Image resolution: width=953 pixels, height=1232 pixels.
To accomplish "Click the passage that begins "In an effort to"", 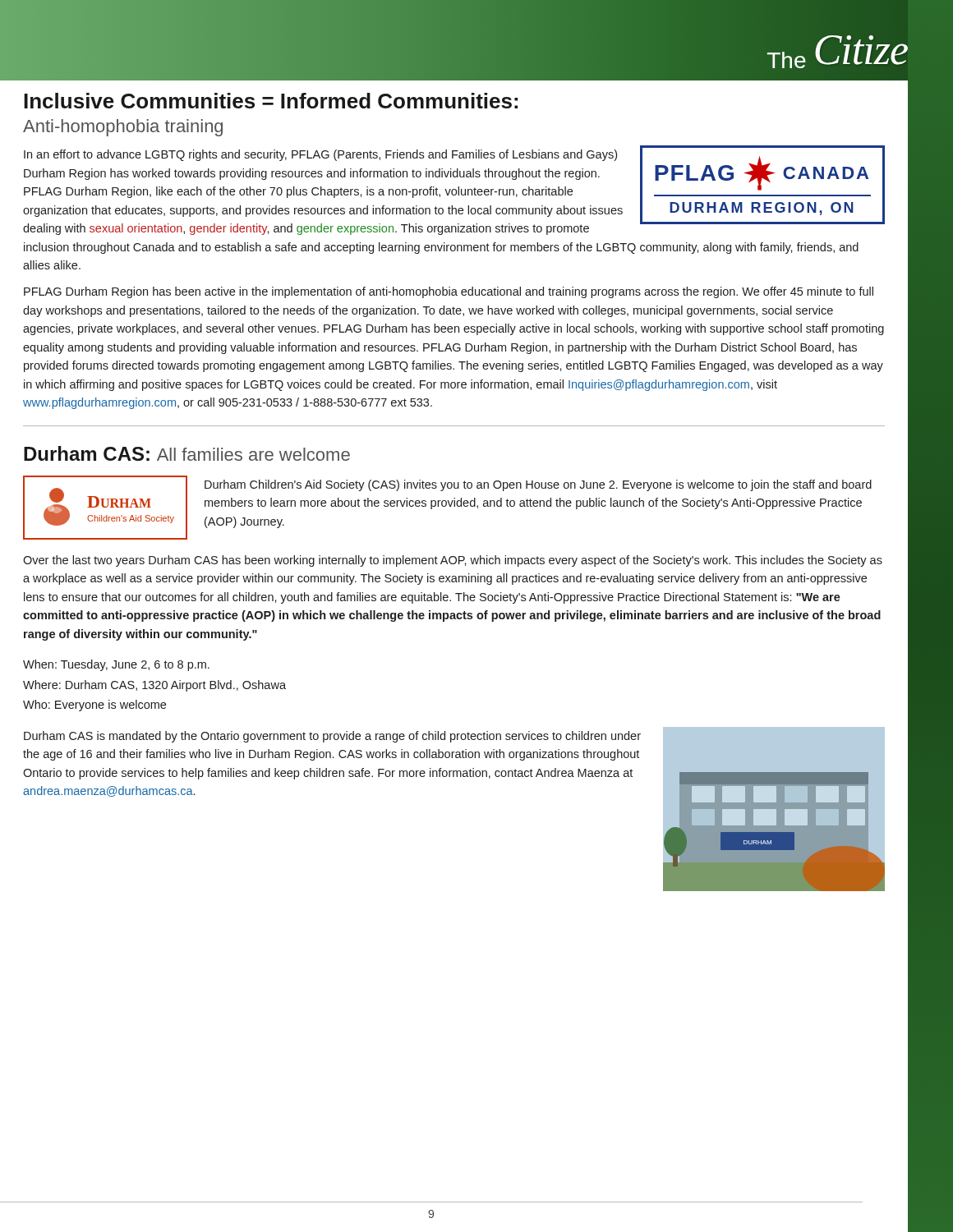I will (x=441, y=210).
